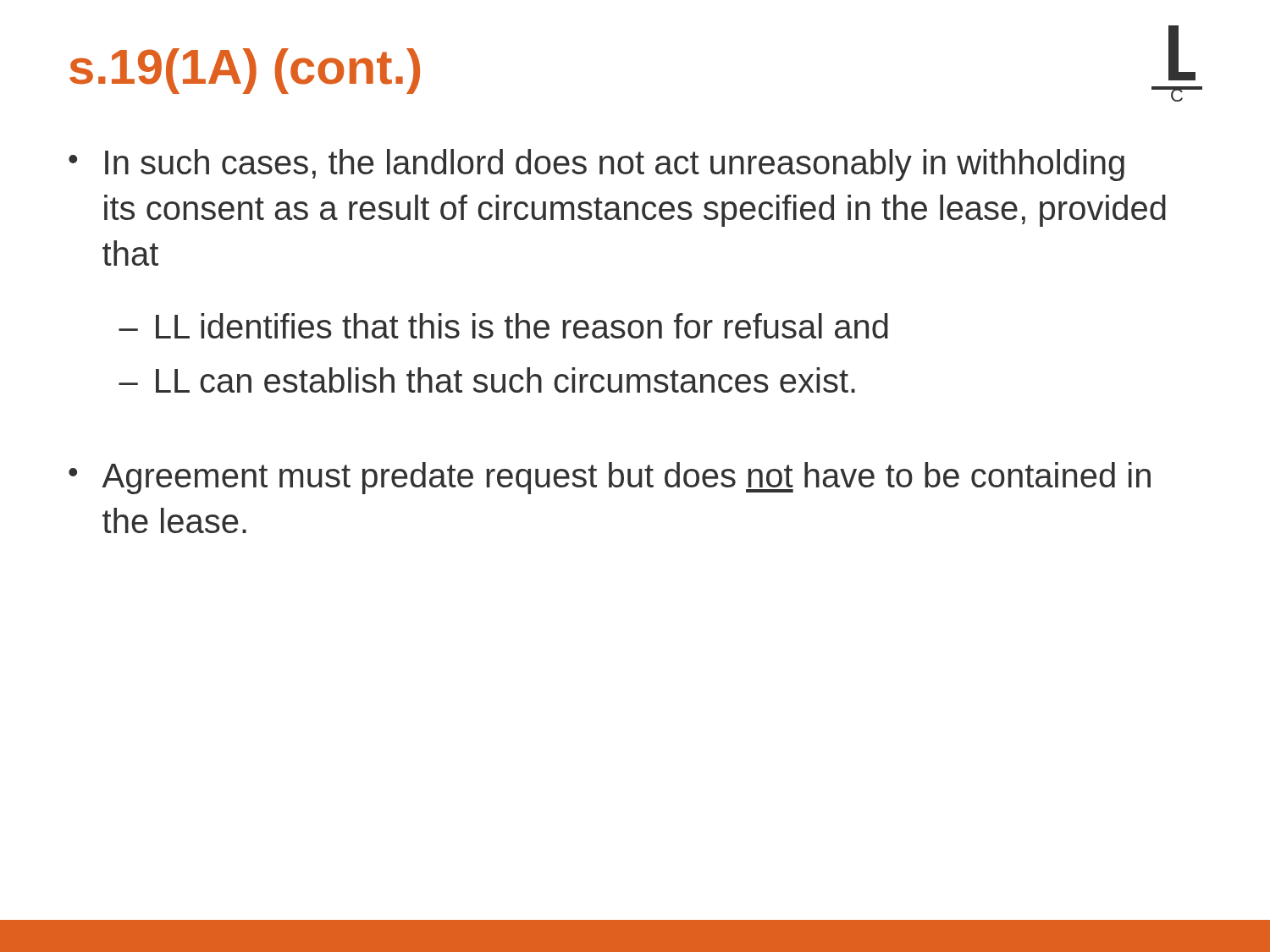Click the passage that begins "• In such cases, the landlord does"
This screenshot has height=952, width=1270.
click(596, 165)
